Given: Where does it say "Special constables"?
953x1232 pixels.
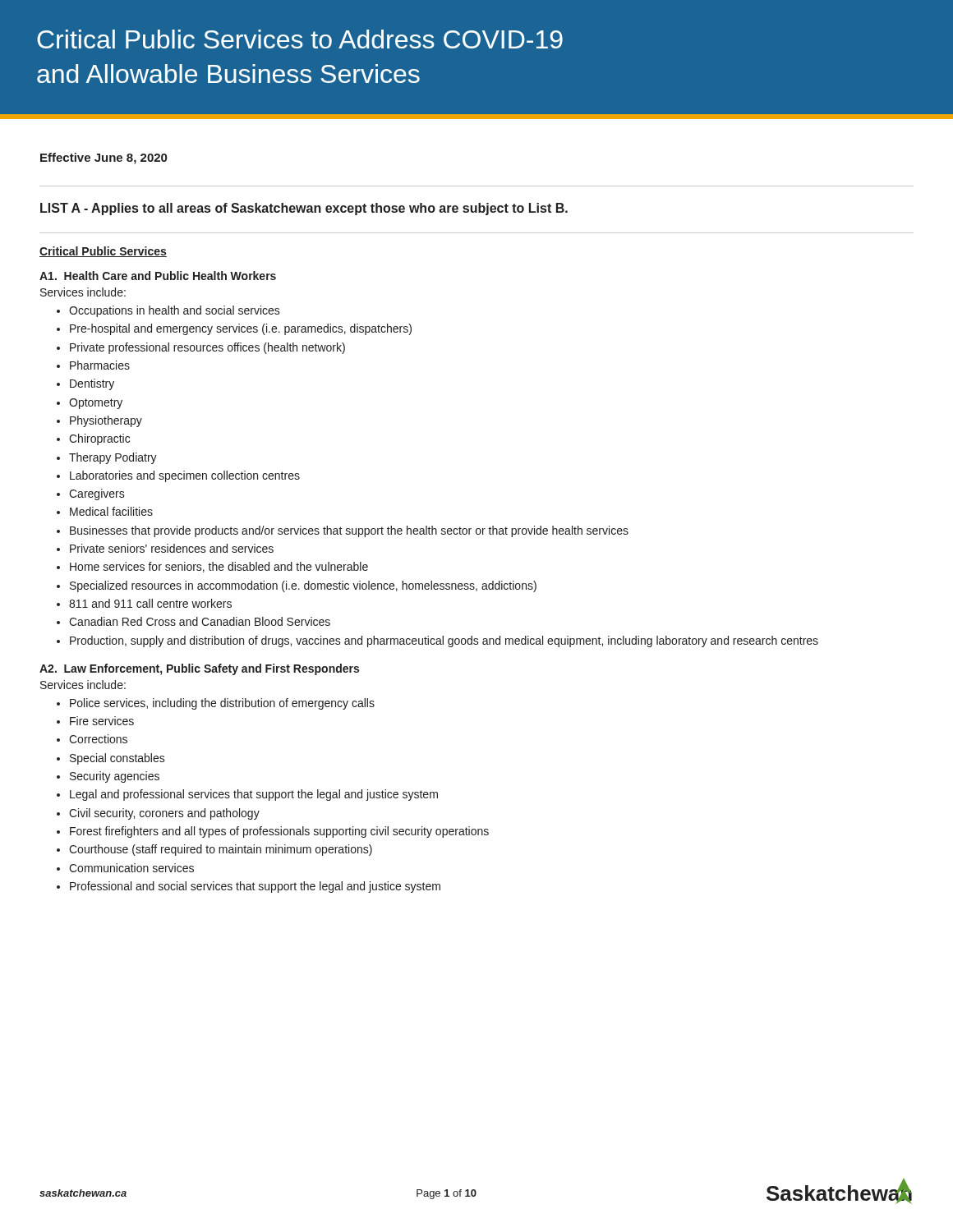Looking at the screenshot, I should (111, 759).
